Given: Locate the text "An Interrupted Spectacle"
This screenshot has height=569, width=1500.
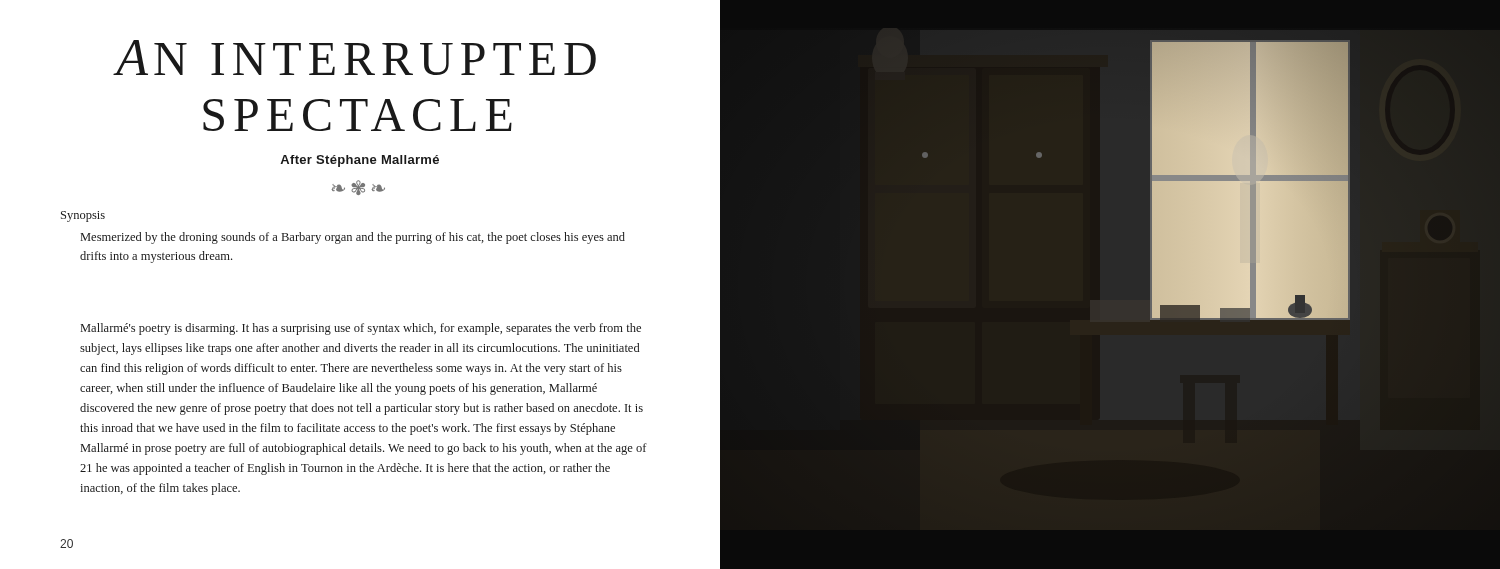Looking at the screenshot, I should tap(360, 85).
